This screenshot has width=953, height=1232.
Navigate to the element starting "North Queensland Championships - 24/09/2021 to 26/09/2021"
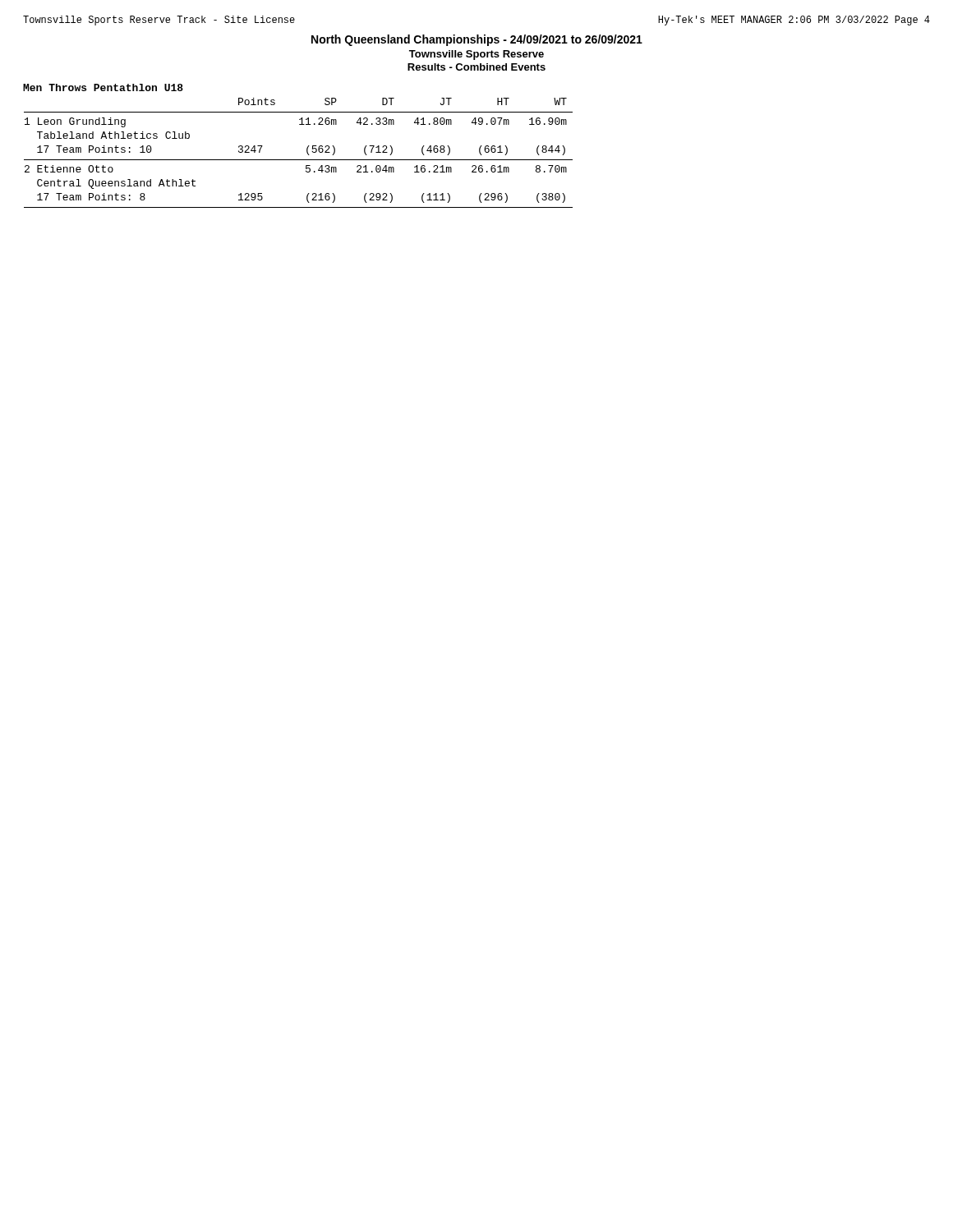coord(476,39)
